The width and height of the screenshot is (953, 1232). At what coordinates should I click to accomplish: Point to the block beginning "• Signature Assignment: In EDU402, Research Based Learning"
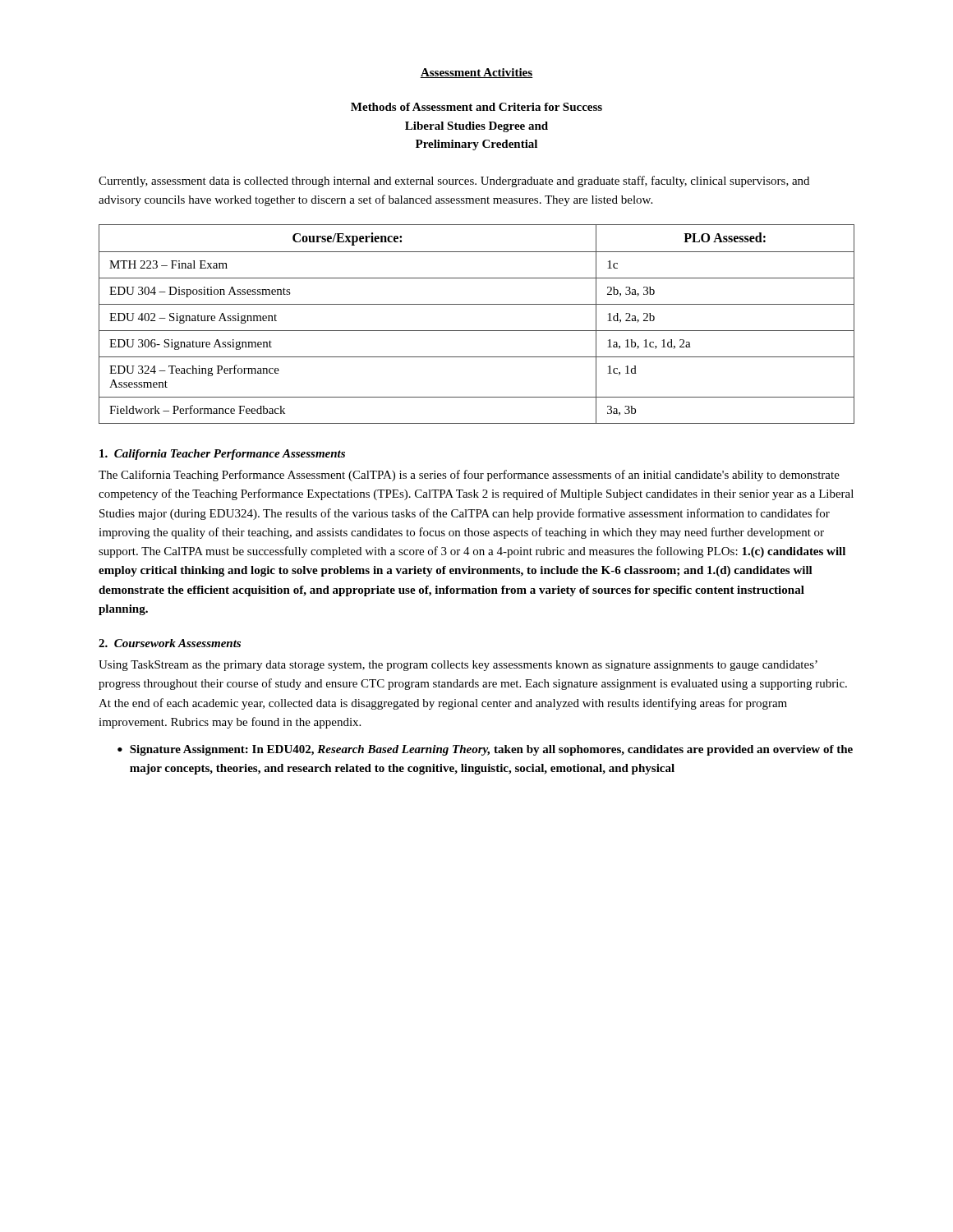[486, 759]
